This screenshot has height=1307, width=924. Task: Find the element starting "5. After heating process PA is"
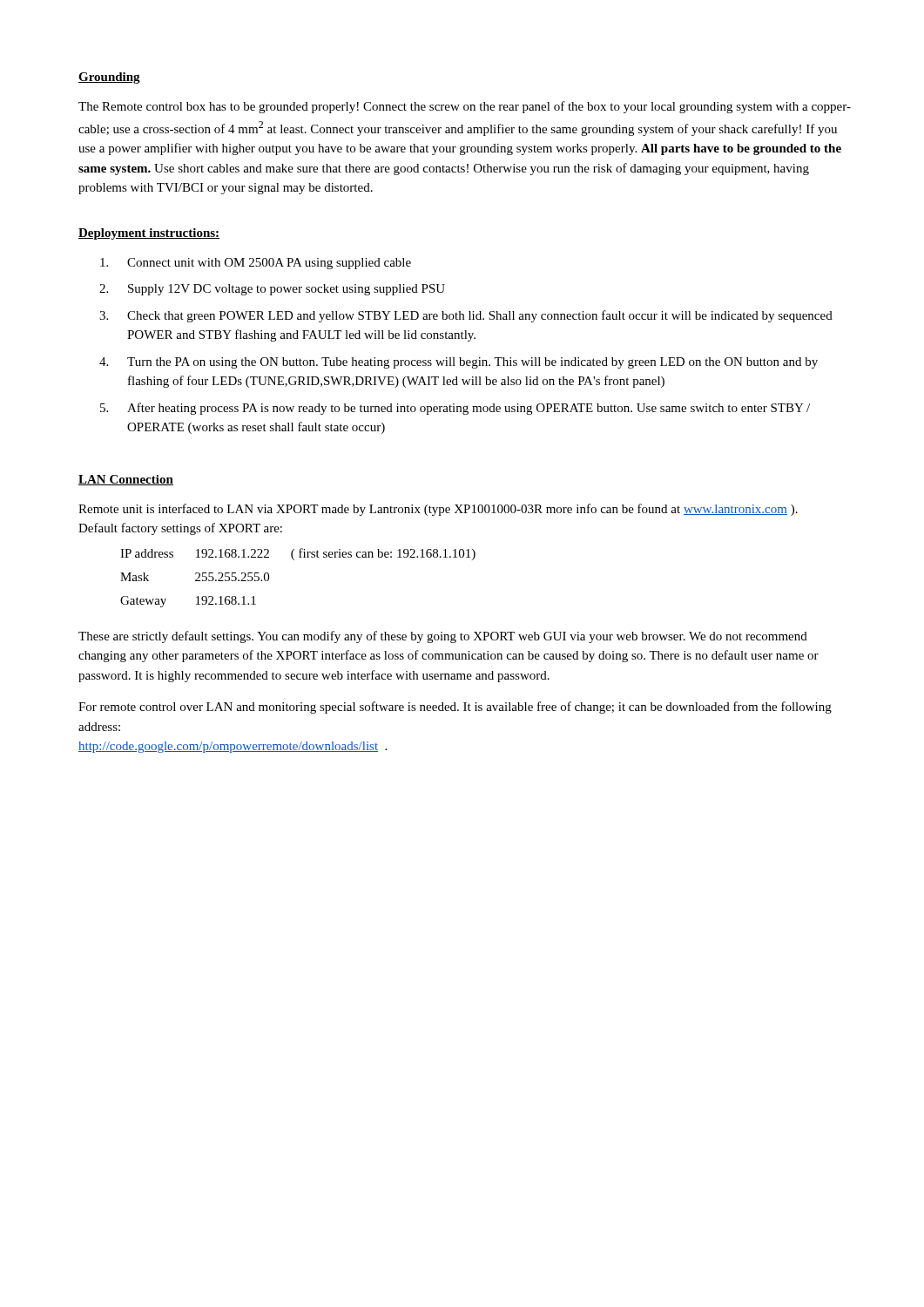point(466,417)
